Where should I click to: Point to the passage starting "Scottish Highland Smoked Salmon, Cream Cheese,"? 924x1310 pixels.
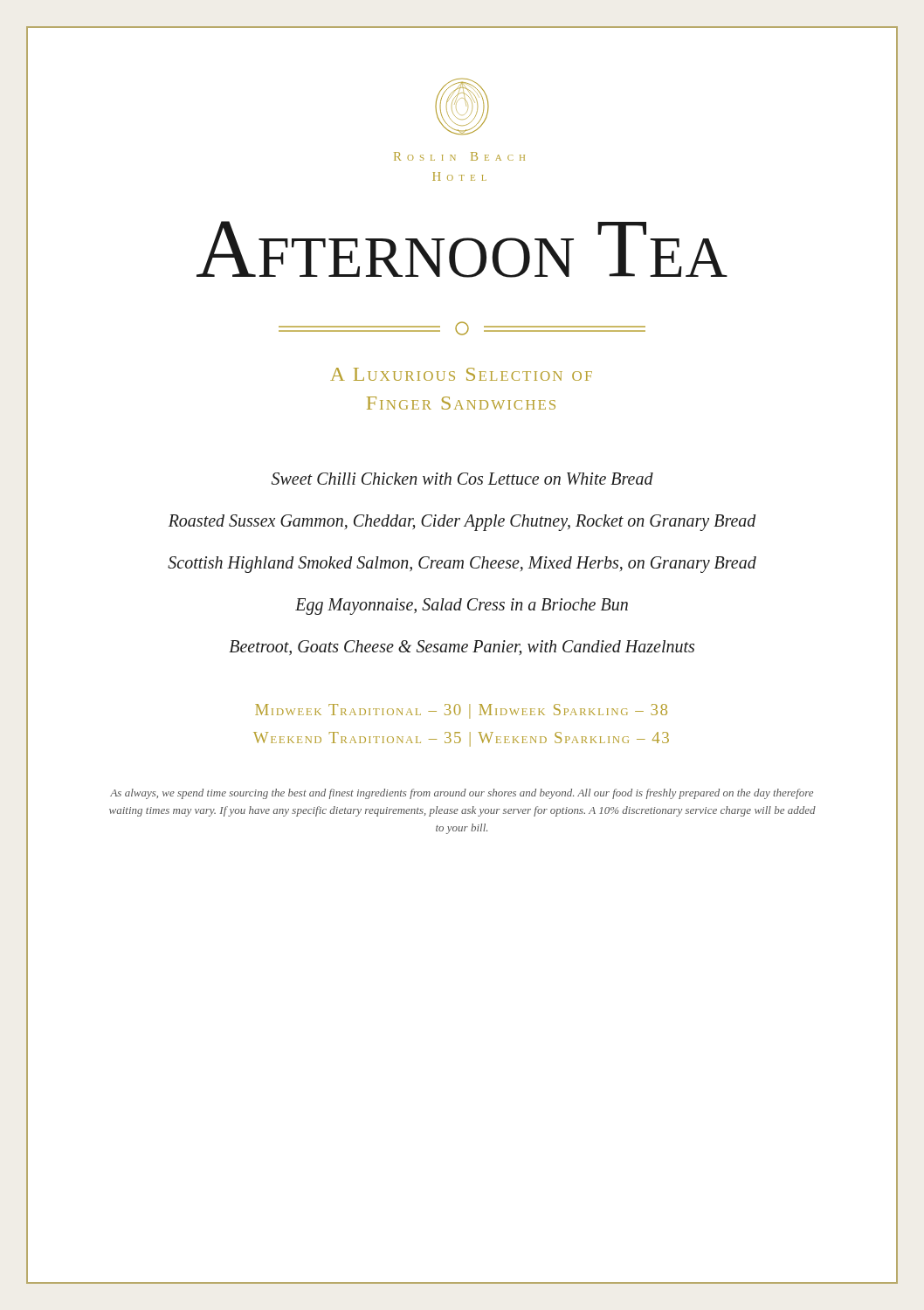click(x=462, y=562)
